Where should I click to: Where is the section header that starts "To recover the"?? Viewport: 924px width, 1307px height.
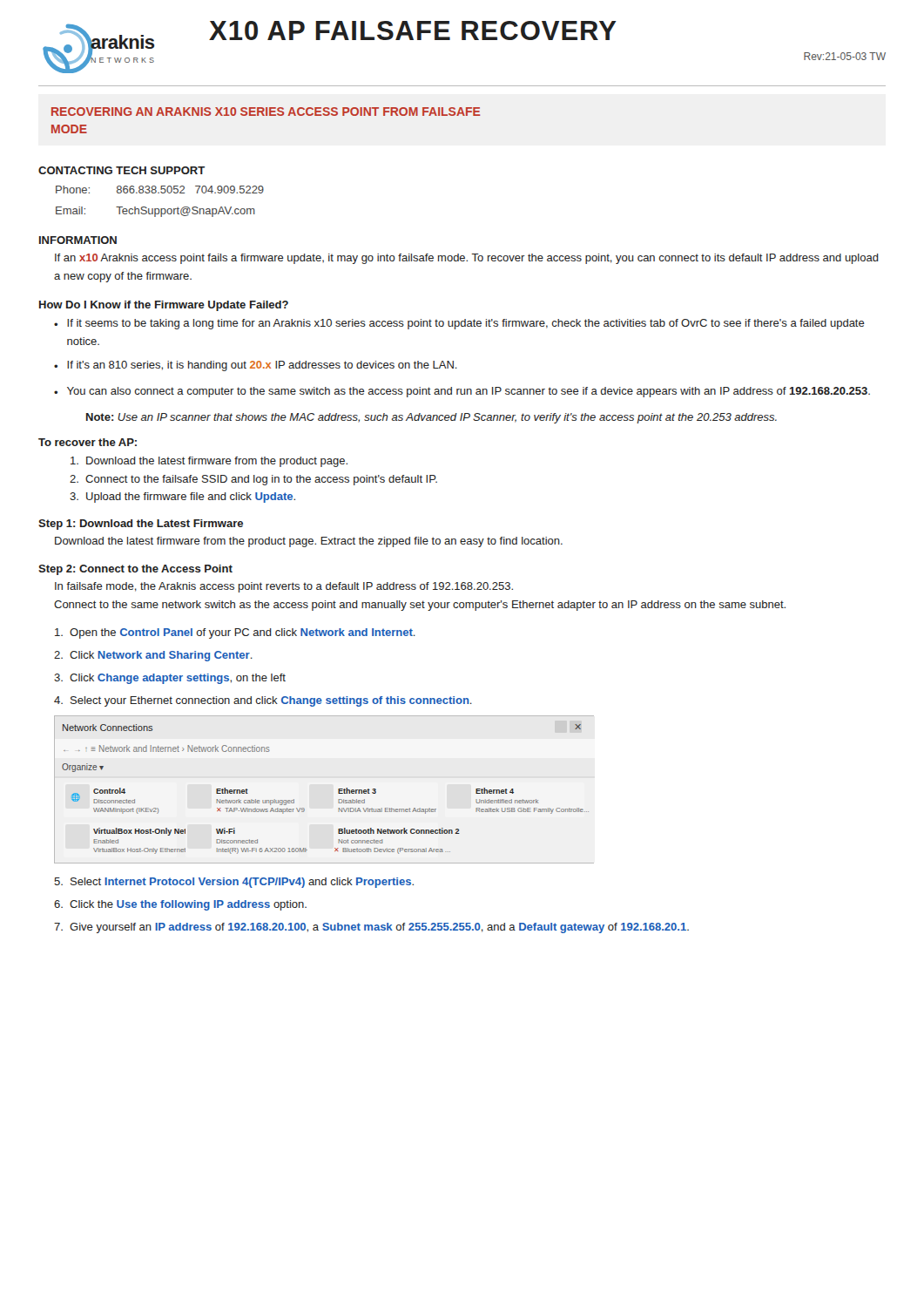[x=88, y=442]
